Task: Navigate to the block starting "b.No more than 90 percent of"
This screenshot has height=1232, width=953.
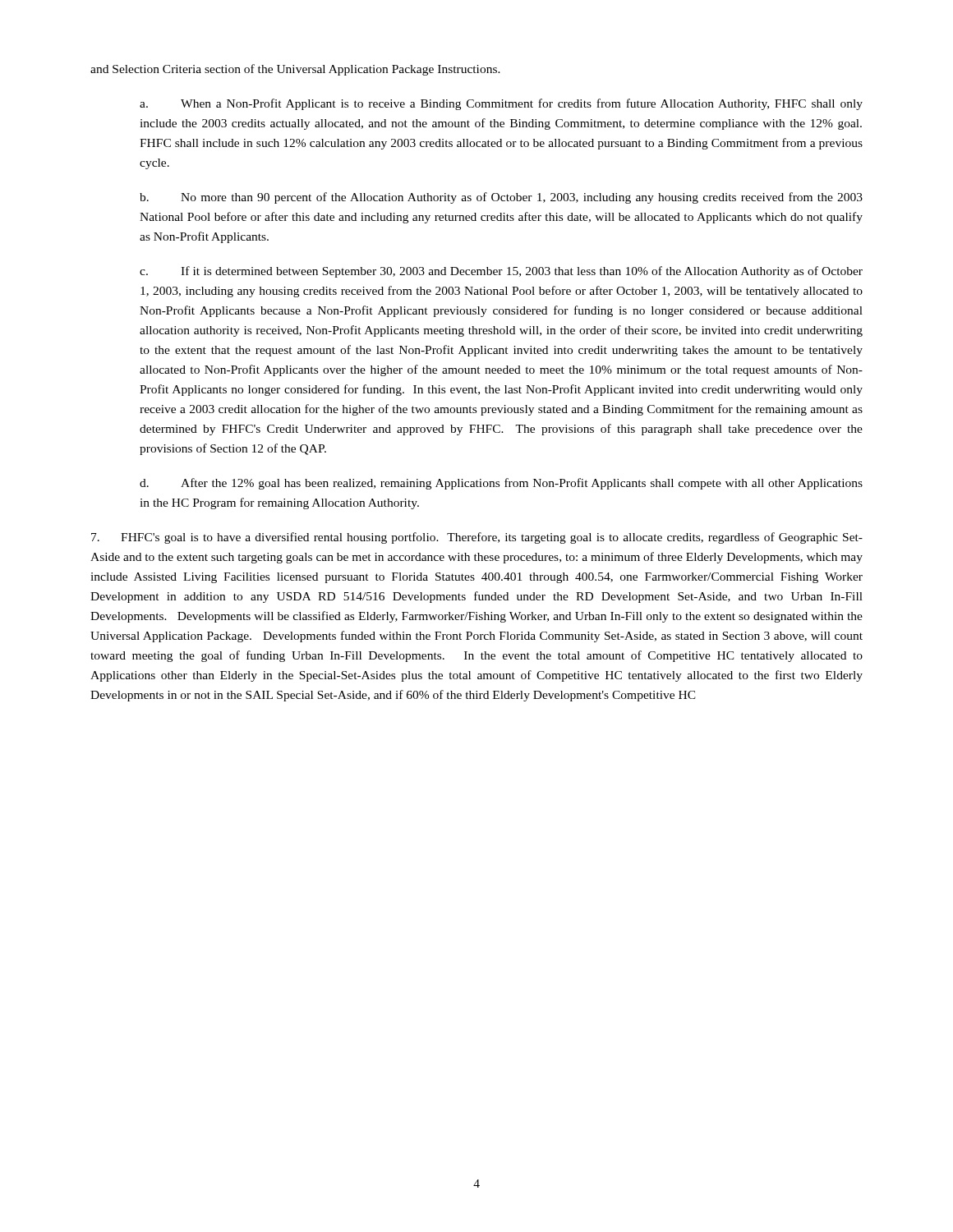Action: pos(501,215)
